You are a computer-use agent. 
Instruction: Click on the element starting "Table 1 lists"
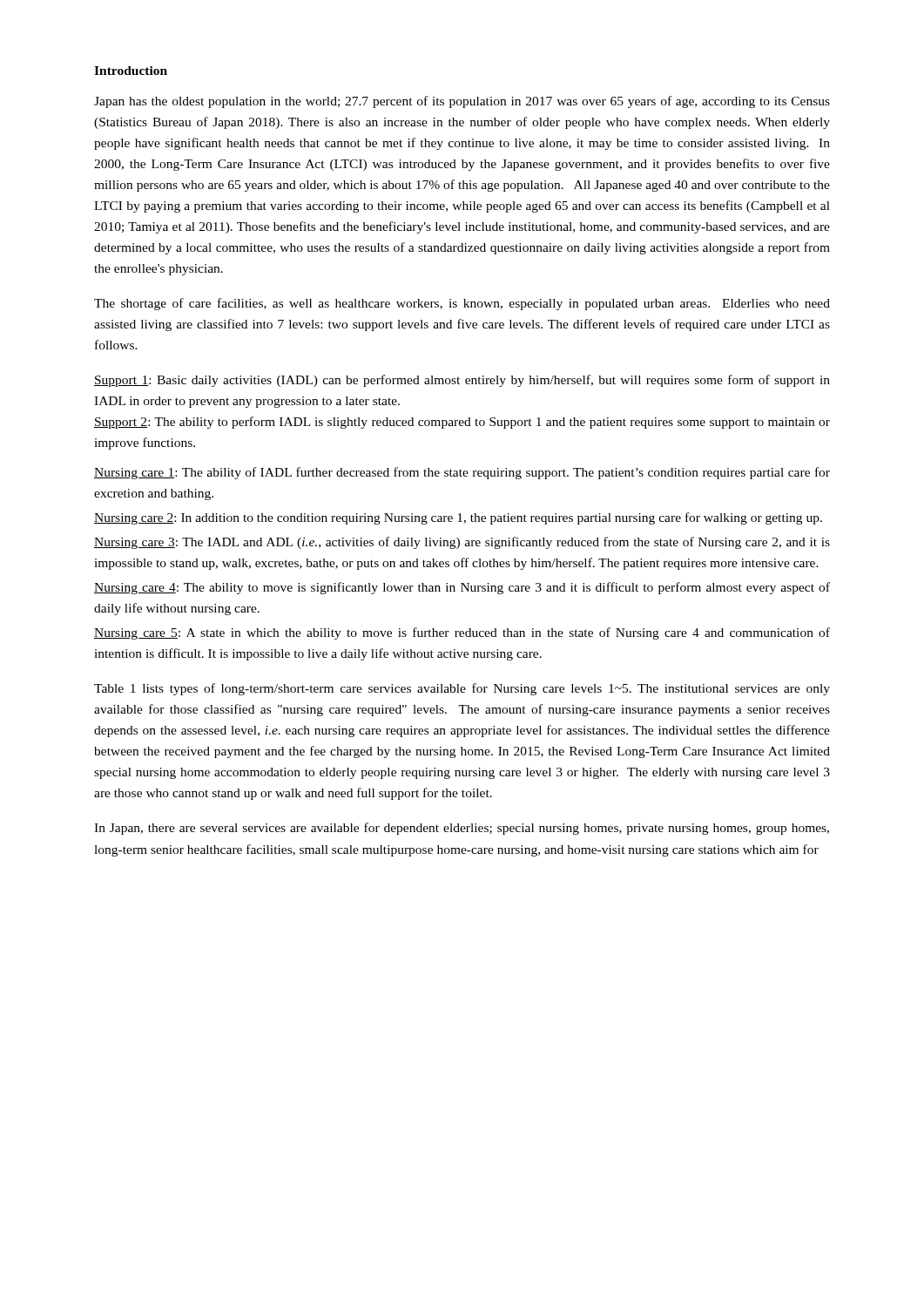click(x=462, y=741)
